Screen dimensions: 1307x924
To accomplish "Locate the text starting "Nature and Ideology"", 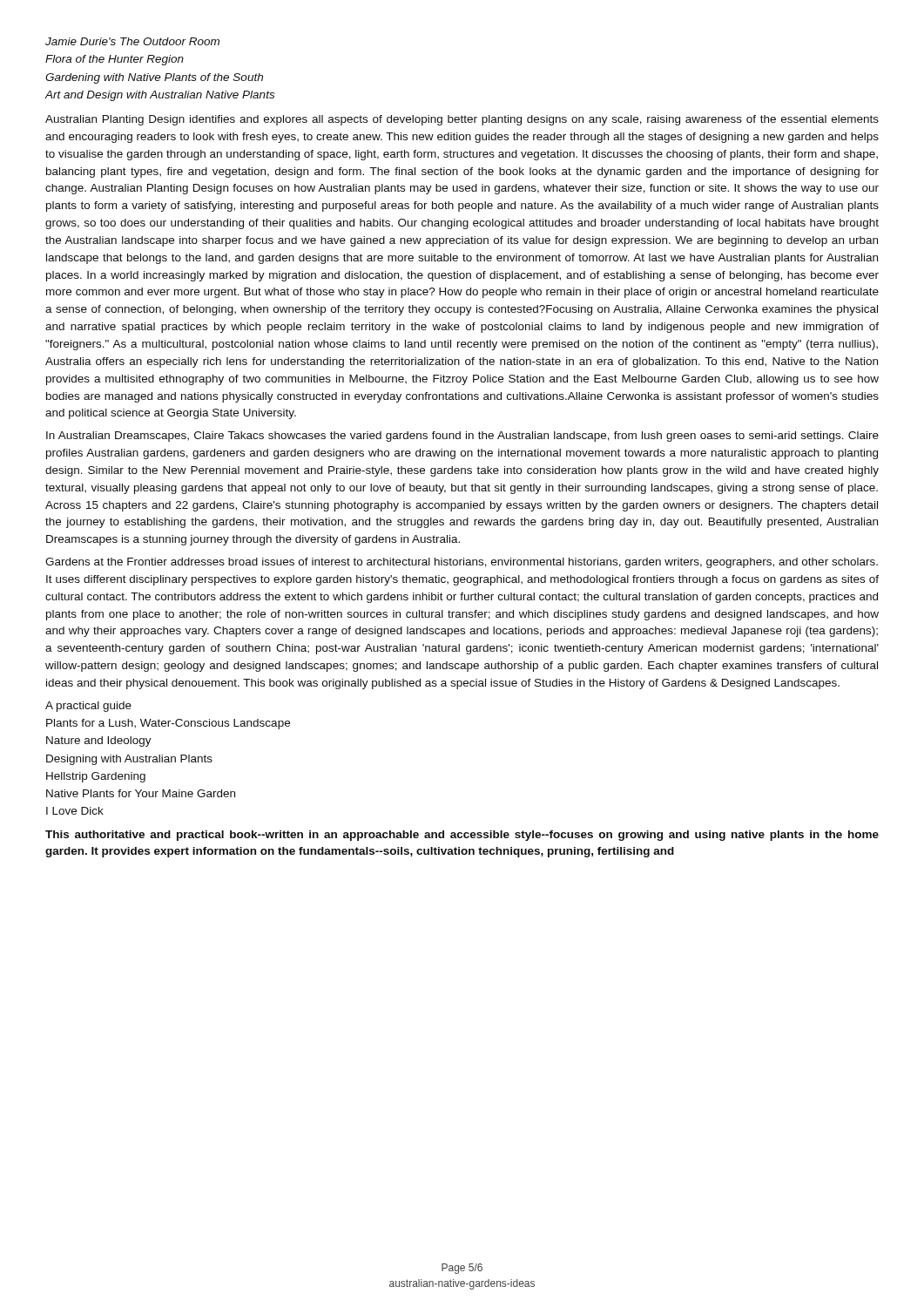I will pos(98,741).
